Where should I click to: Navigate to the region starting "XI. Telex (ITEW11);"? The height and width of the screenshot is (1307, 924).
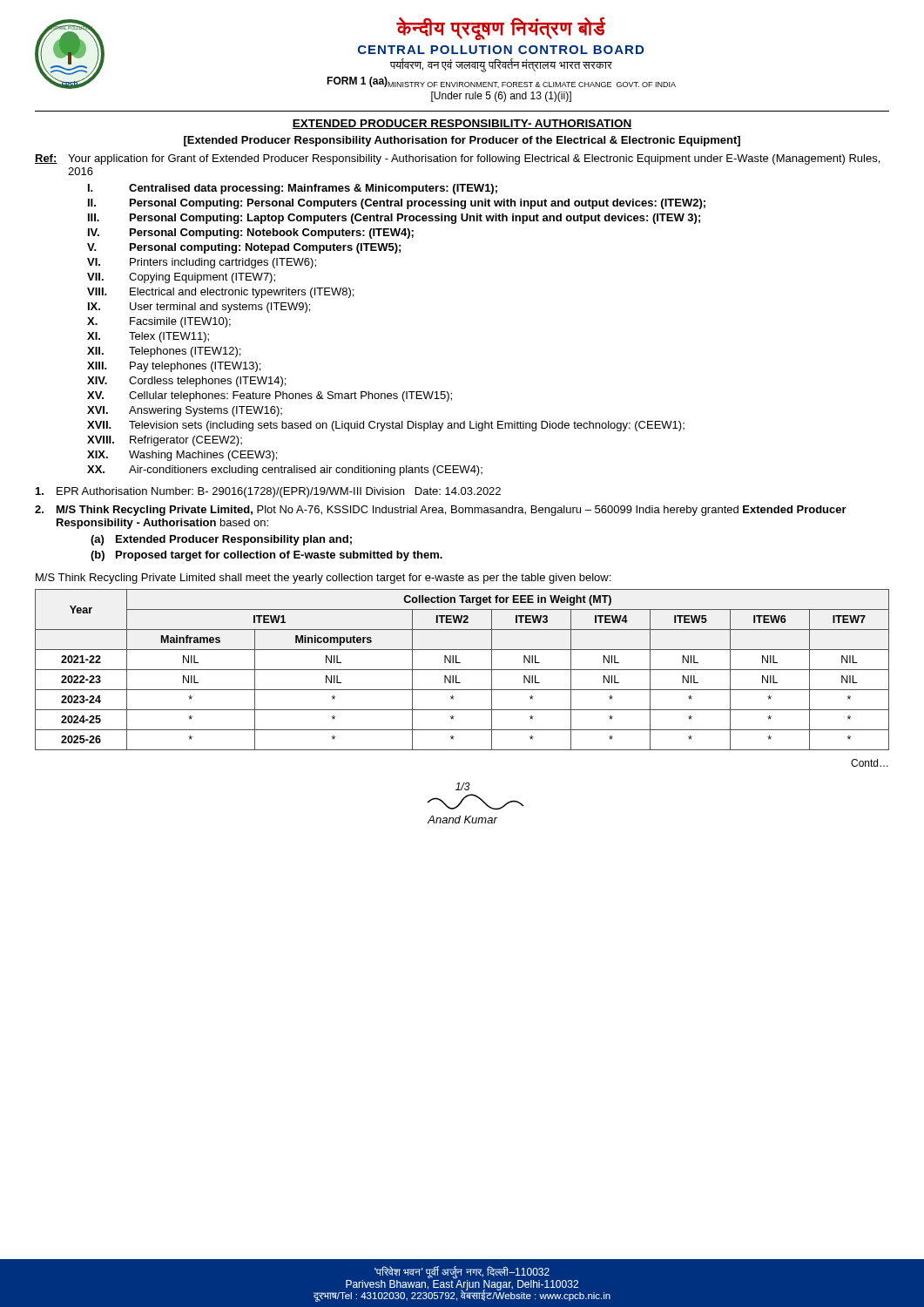(x=148, y=337)
